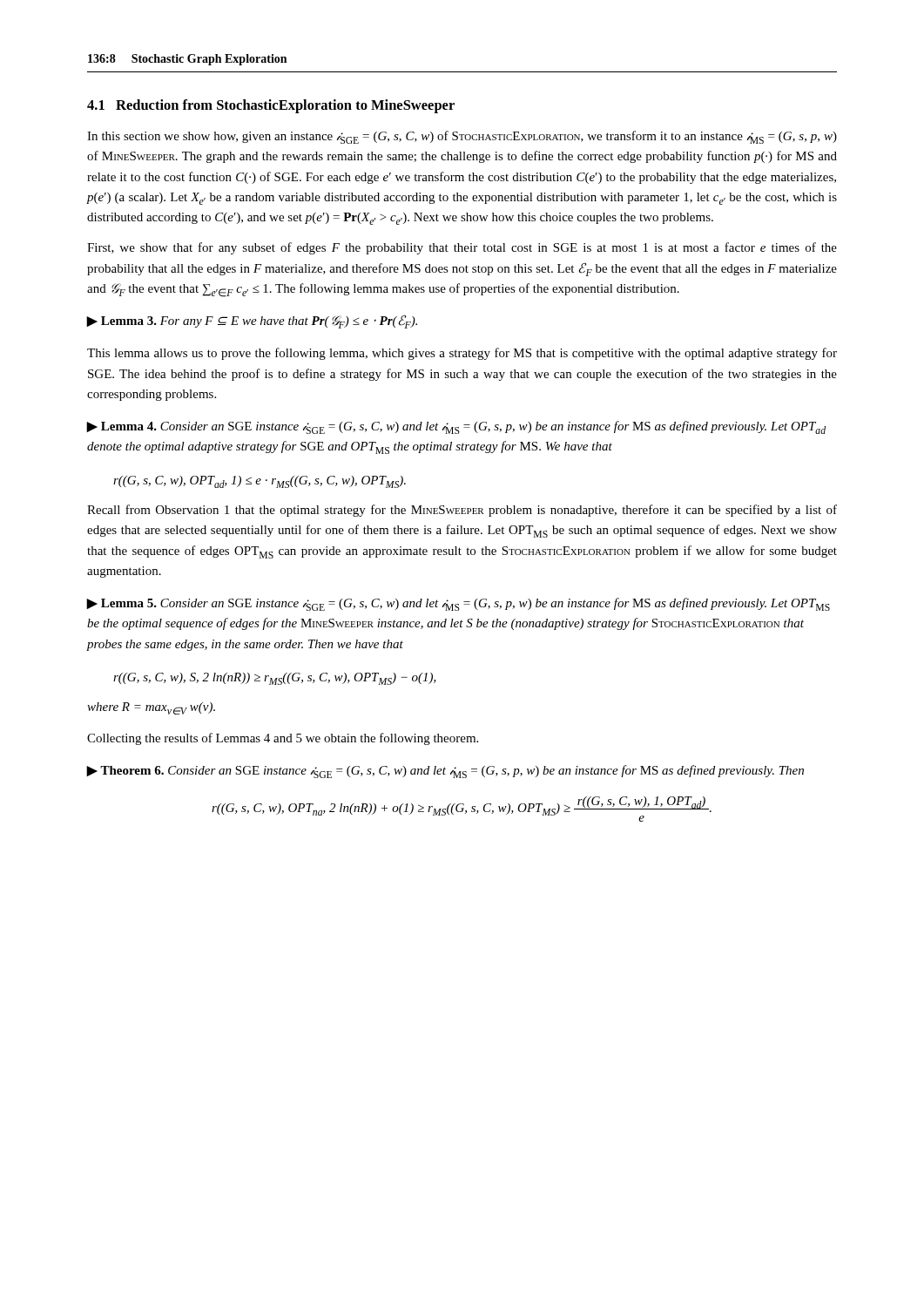Click the passage that begins "Recall from Observation 1 that the optimal"

462,541
